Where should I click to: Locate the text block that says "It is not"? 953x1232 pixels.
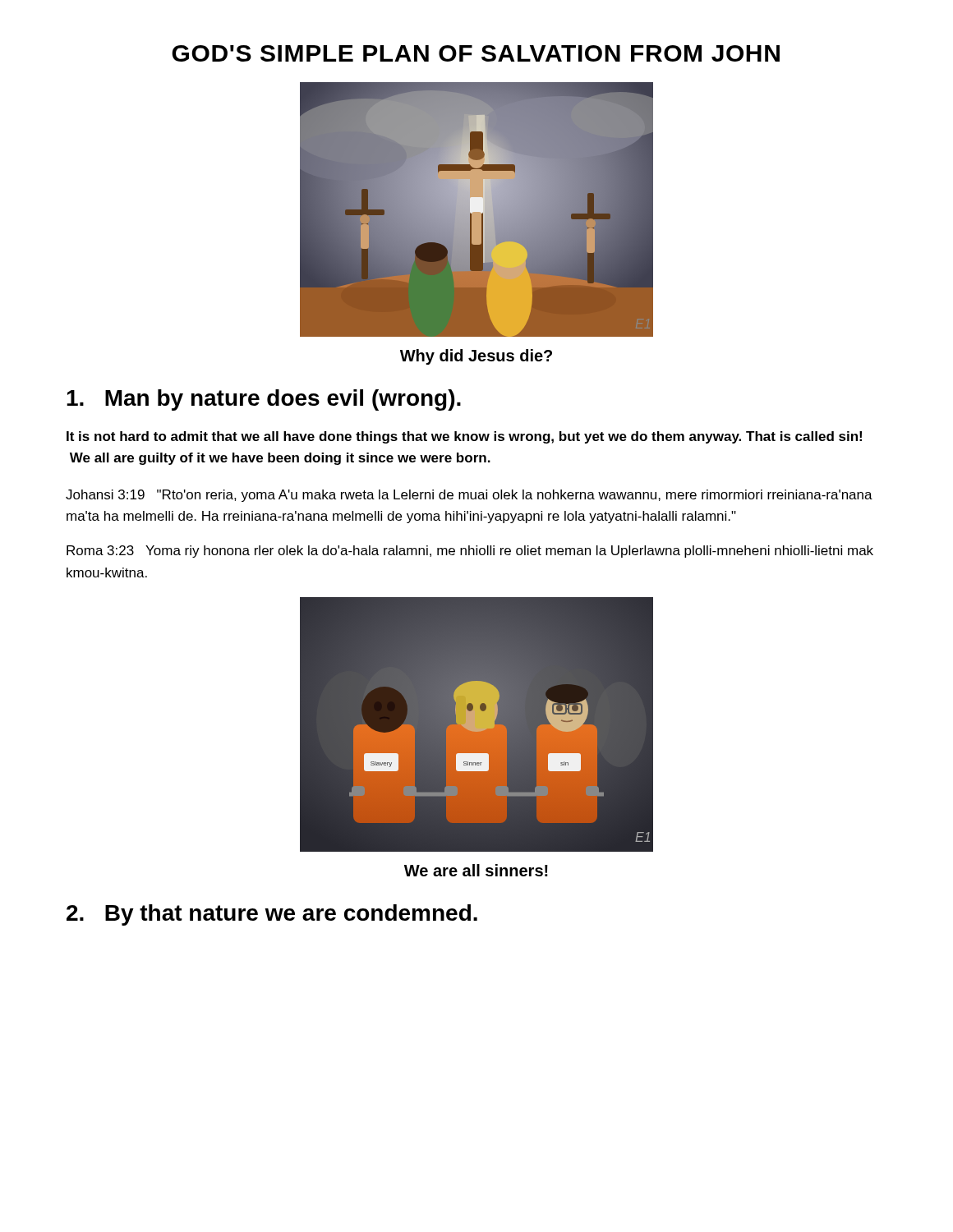(x=476, y=448)
